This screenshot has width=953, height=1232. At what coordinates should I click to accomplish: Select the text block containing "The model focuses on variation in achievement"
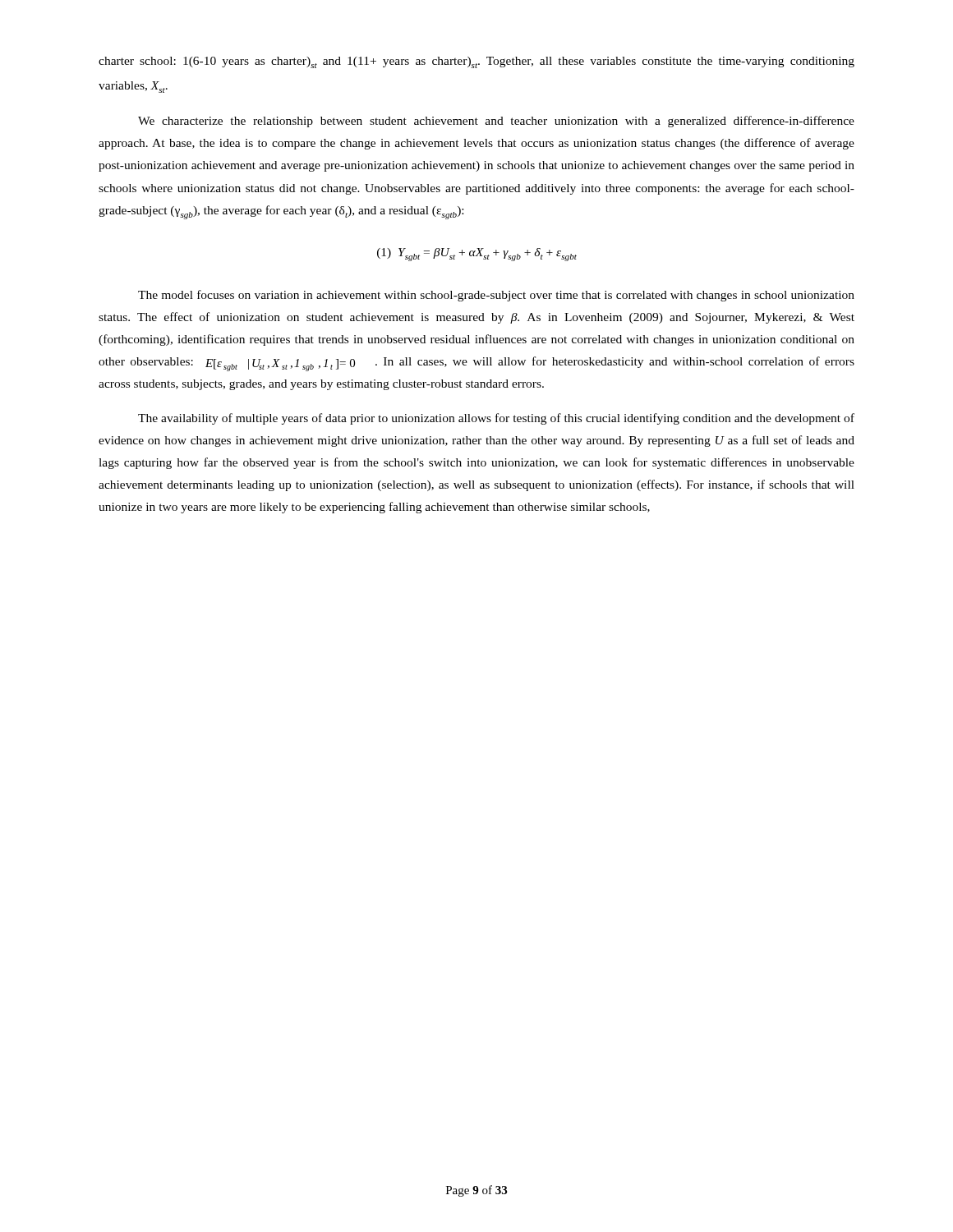476,339
